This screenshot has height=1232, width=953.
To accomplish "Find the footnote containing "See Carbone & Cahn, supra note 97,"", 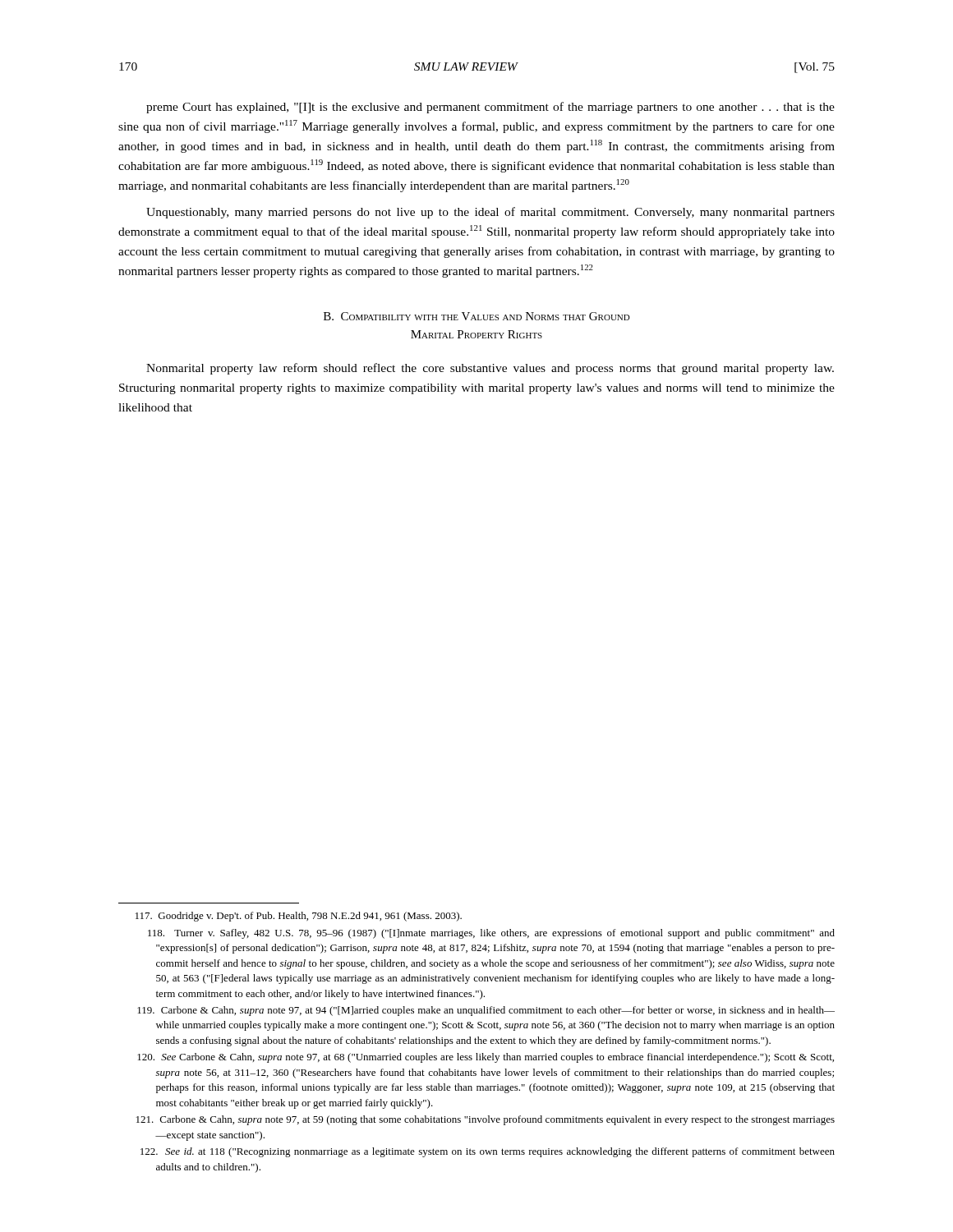I will [x=476, y=1080].
